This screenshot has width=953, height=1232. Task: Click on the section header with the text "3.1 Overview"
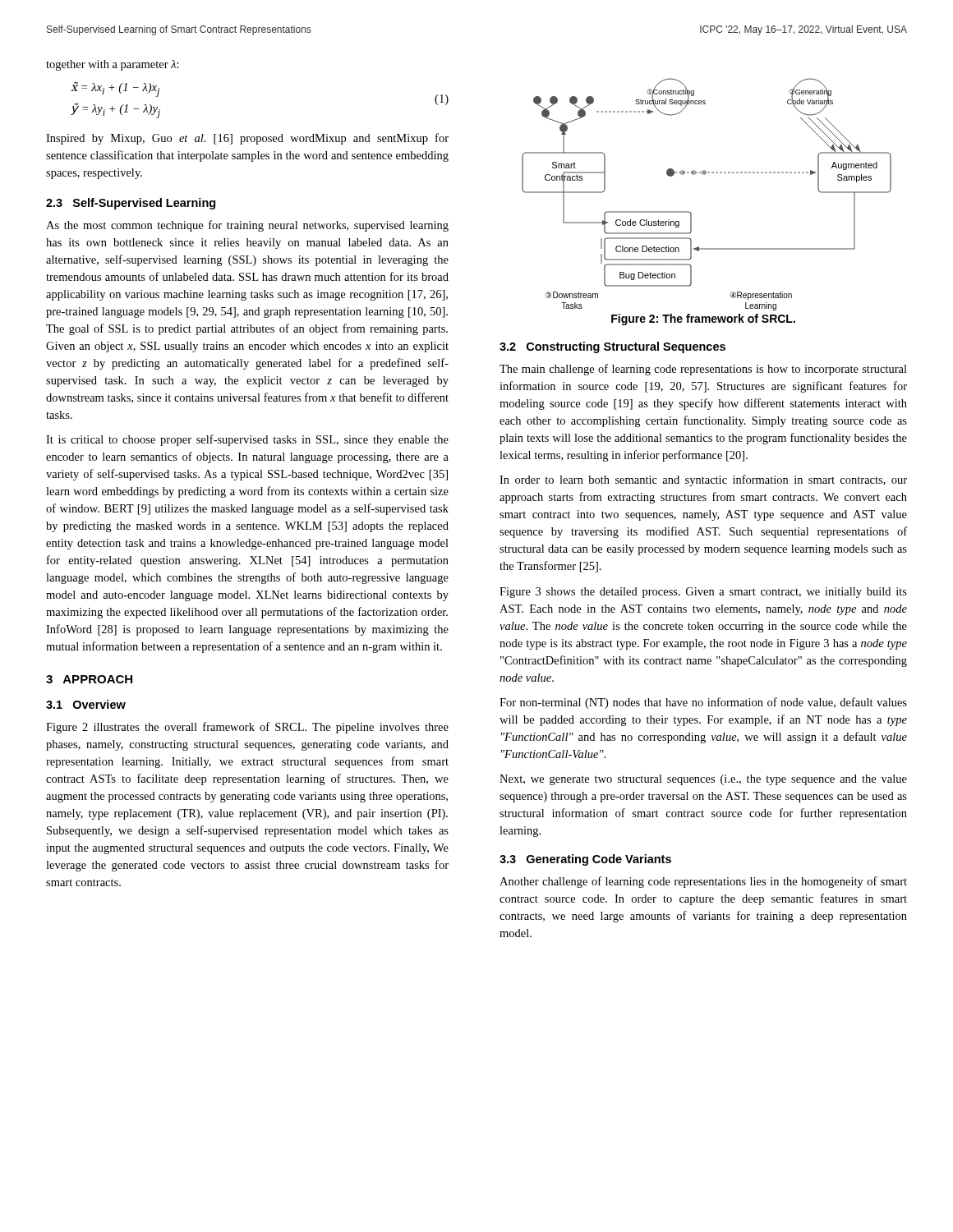tap(86, 705)
